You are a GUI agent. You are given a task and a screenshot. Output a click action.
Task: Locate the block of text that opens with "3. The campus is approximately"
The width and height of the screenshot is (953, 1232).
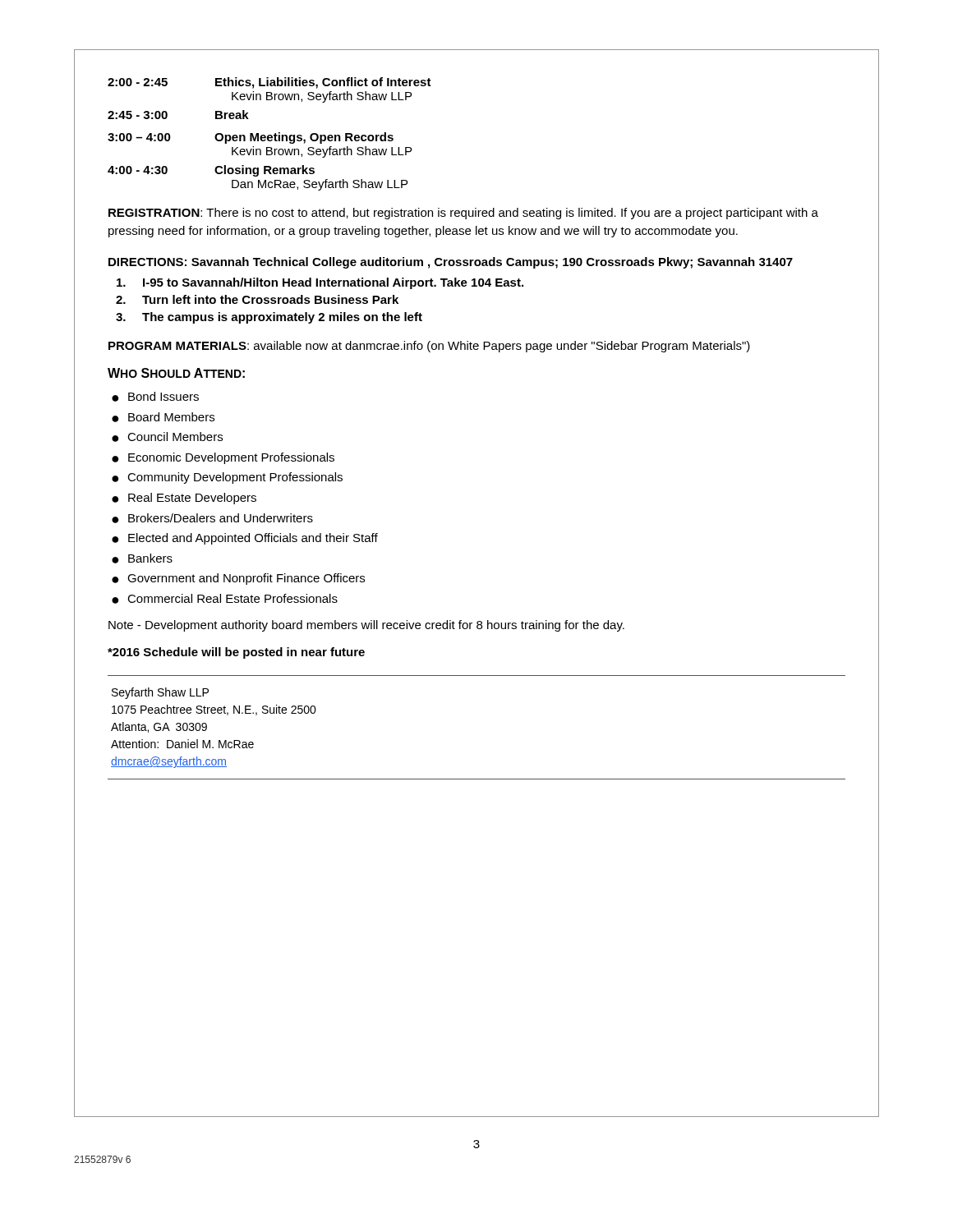coord(269,317)
